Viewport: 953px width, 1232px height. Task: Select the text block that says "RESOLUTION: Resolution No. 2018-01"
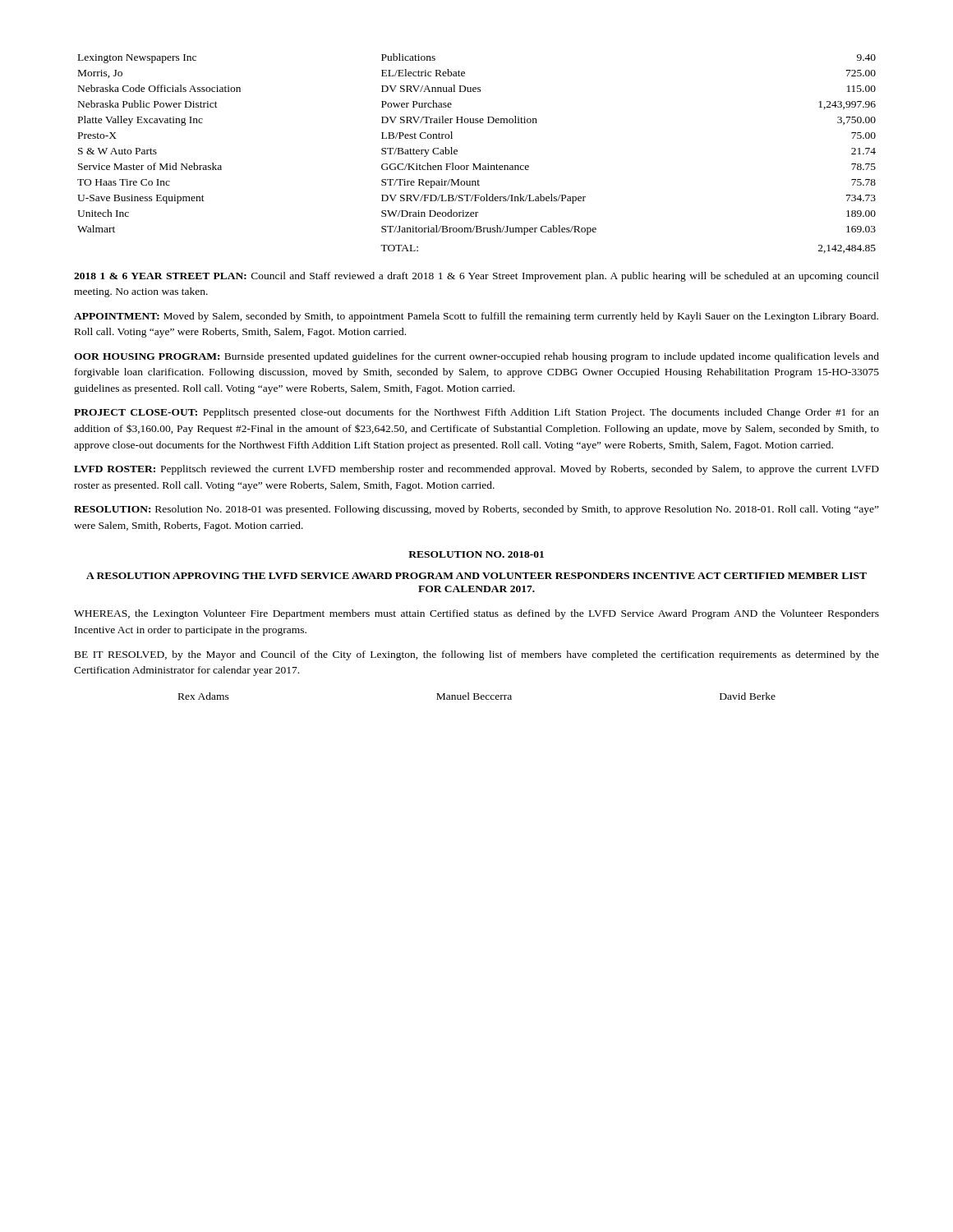(476, 517)
